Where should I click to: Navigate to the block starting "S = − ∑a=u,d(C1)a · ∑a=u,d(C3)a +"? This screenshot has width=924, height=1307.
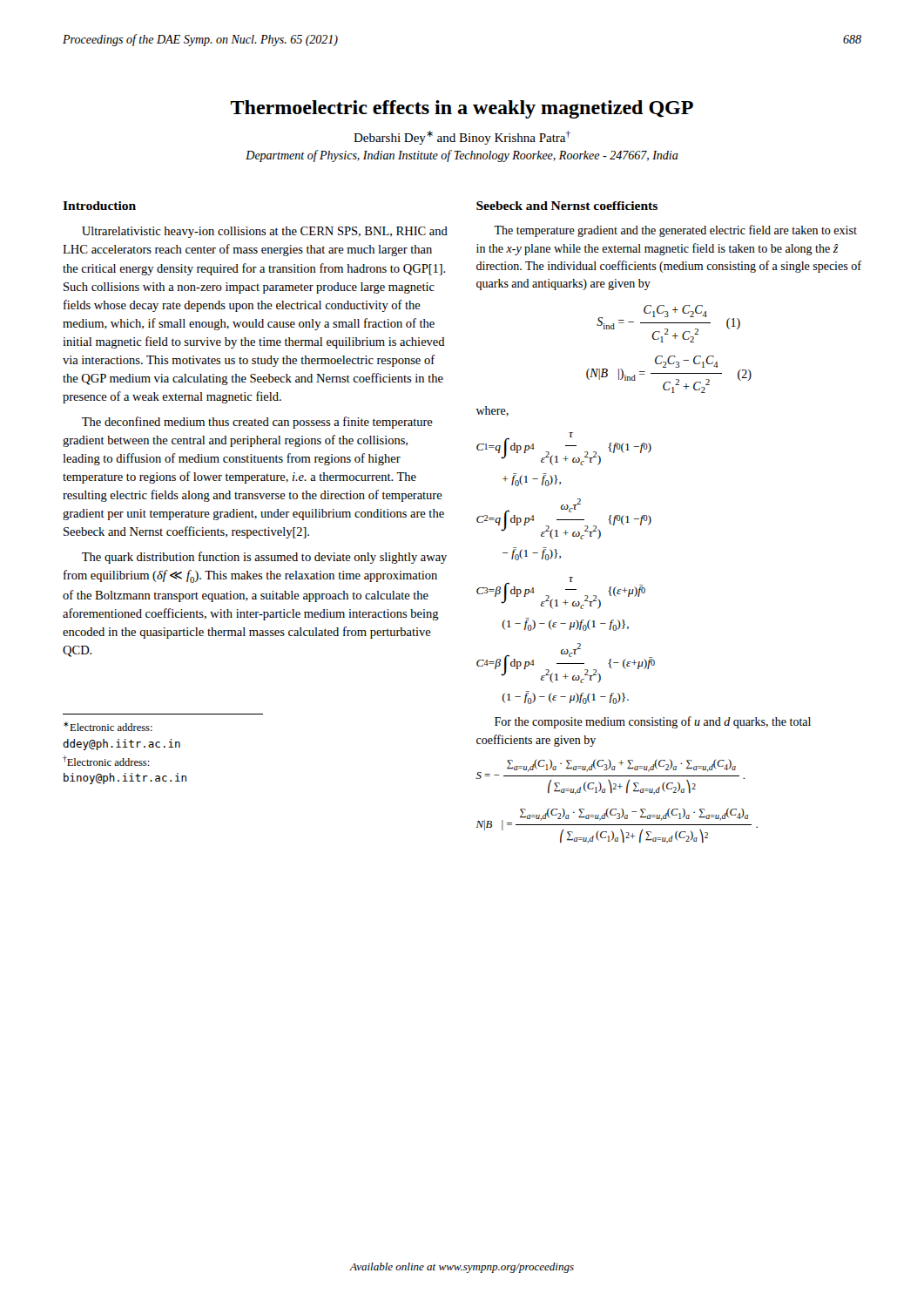(x=669, y=775)
